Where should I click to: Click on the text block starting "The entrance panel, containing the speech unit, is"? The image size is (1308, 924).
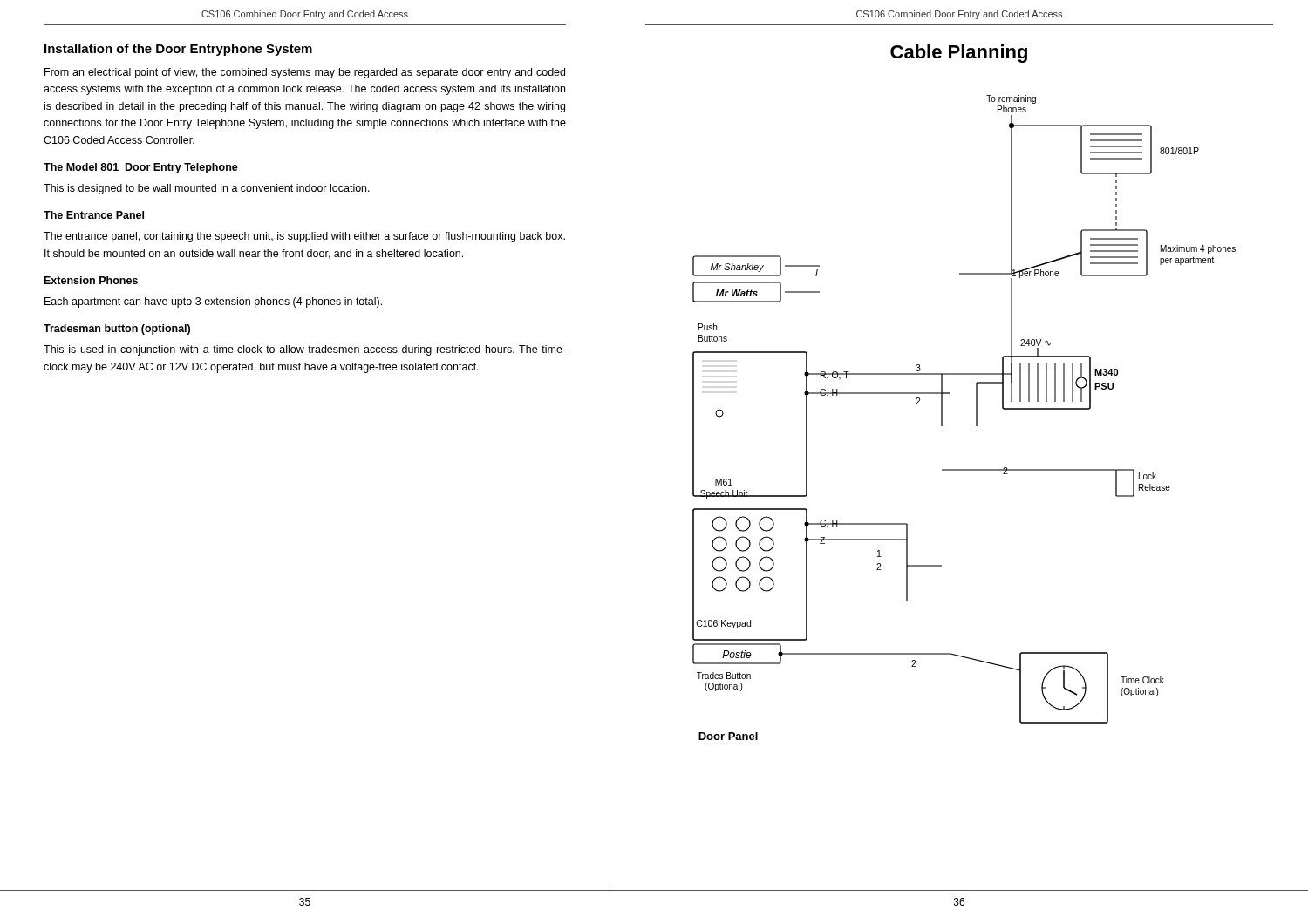[305, 245]
